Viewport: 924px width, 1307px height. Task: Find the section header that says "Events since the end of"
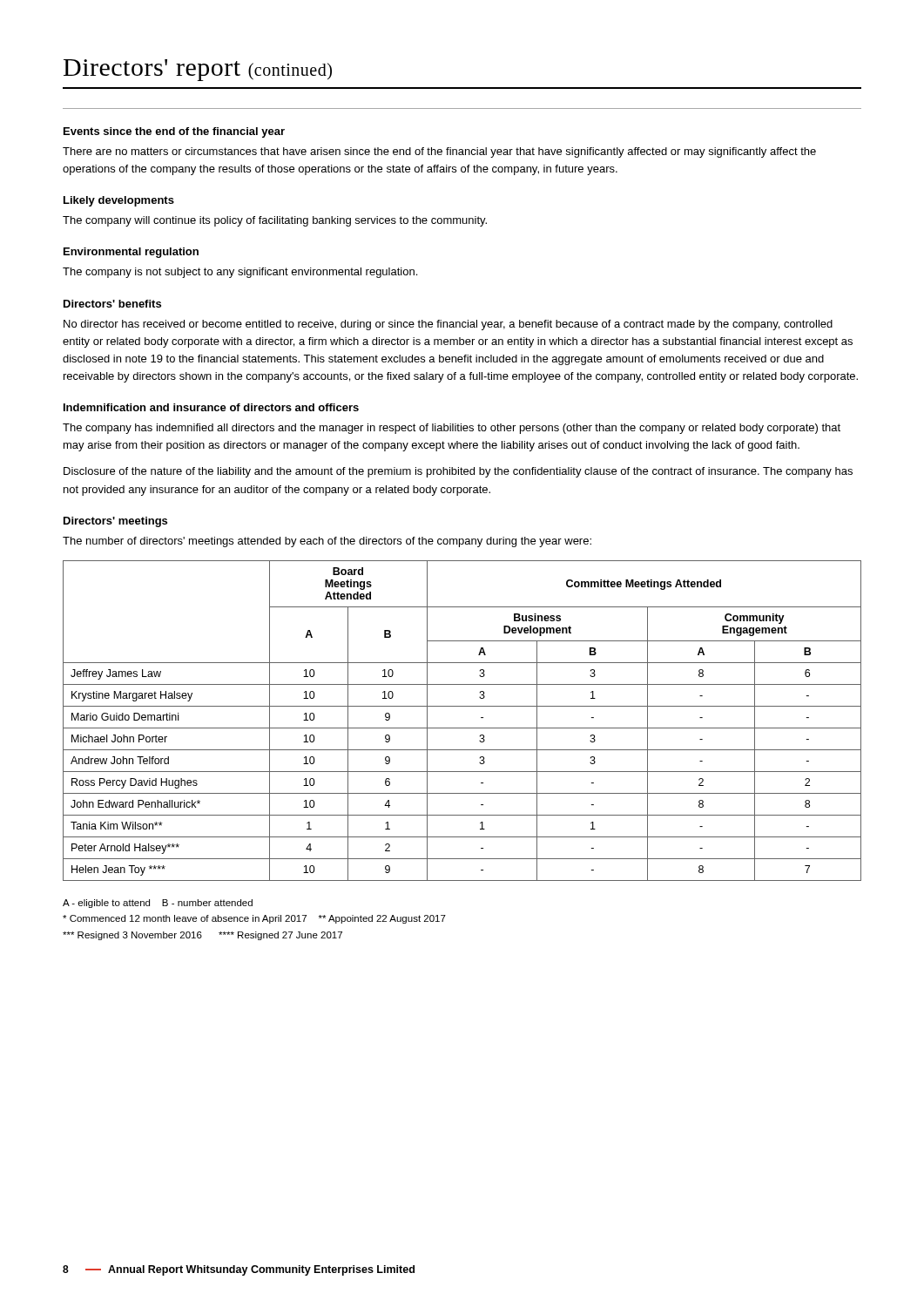point(174,131)
